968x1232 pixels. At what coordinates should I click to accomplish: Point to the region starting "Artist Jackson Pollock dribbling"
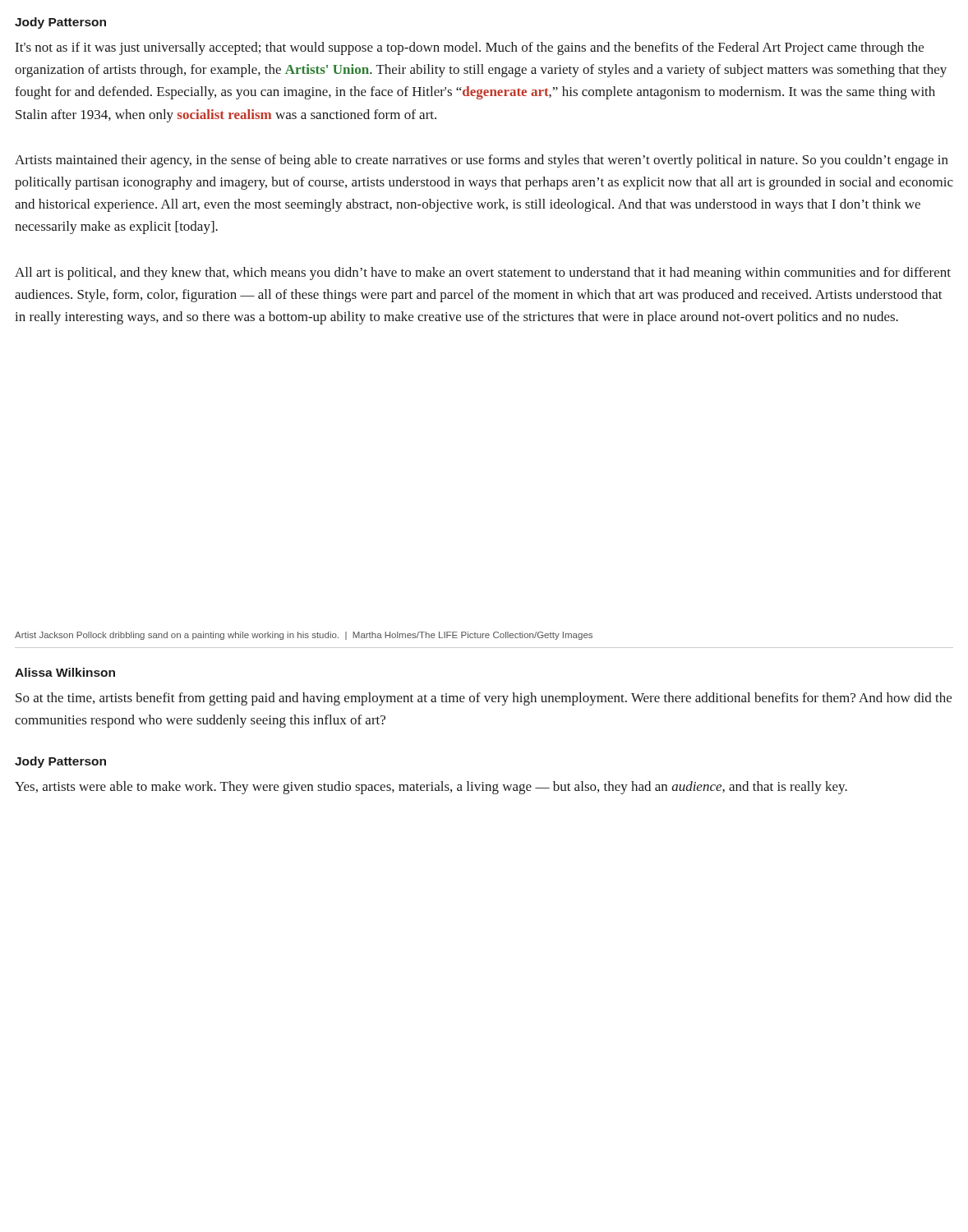click(x=304, y=635)
